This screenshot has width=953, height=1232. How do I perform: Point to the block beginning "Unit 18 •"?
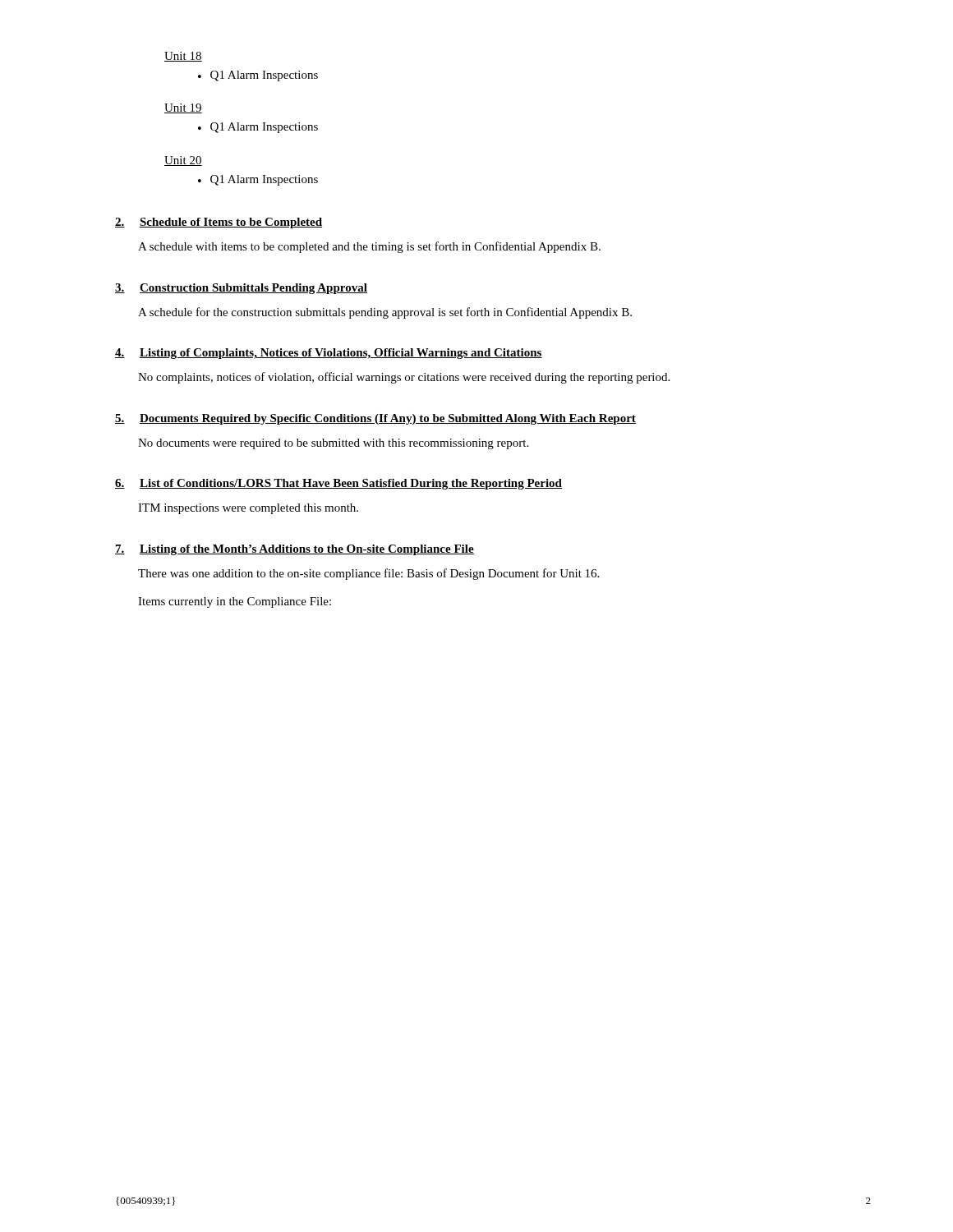click(x=183, y=57)
